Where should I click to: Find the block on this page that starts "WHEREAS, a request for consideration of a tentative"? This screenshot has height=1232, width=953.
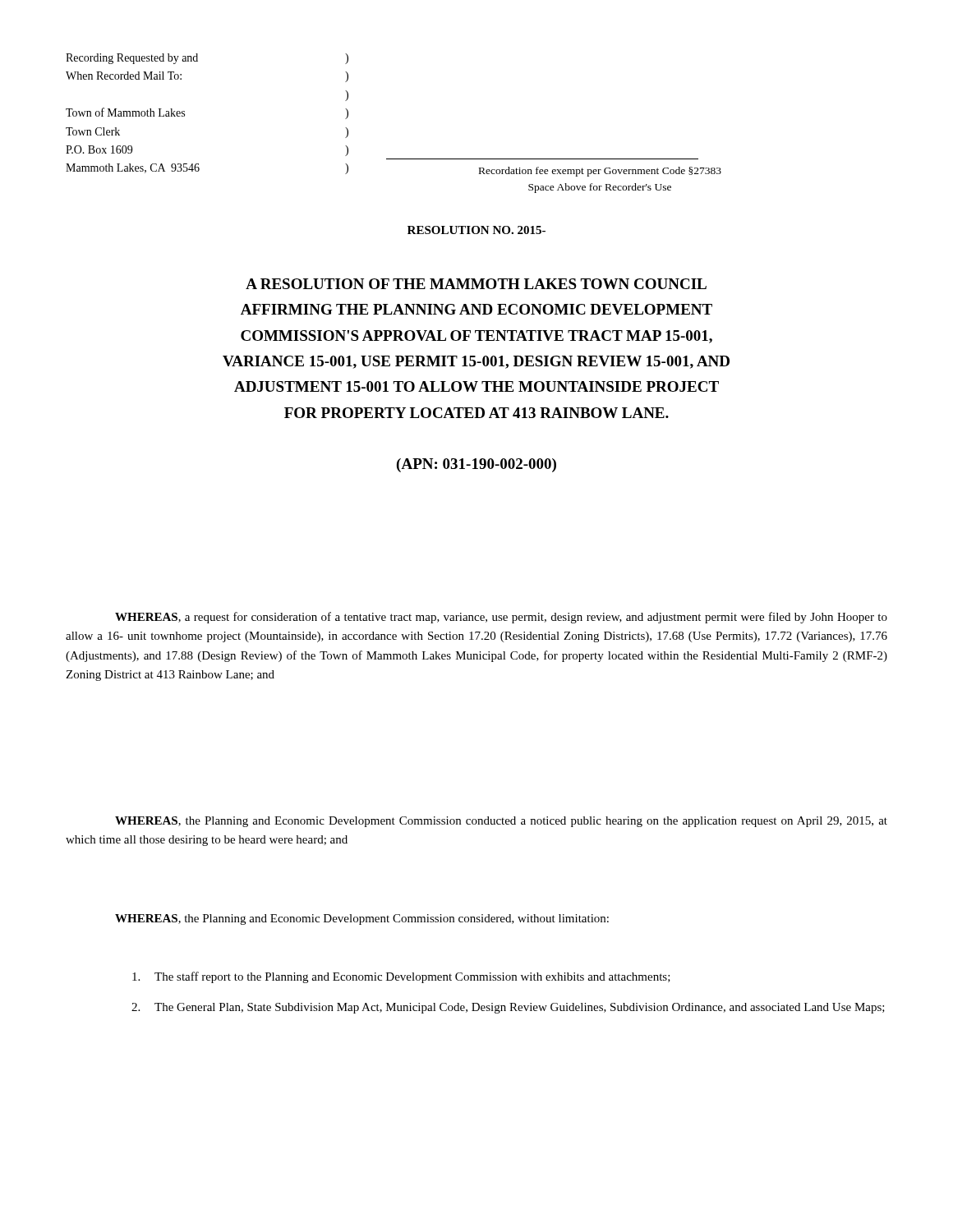476,645
